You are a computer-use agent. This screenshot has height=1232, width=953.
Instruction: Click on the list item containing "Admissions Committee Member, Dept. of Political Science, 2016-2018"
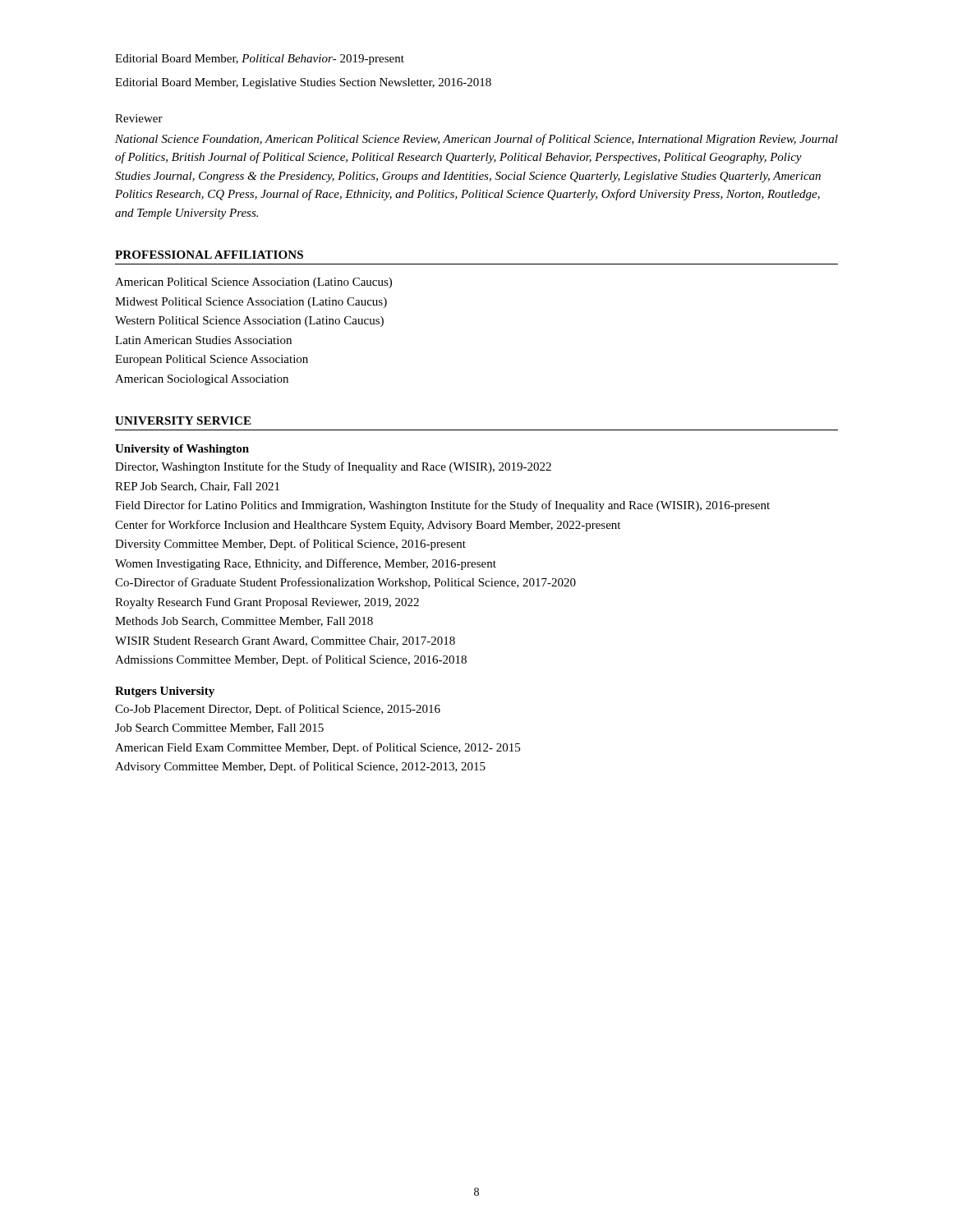[291, 660]
